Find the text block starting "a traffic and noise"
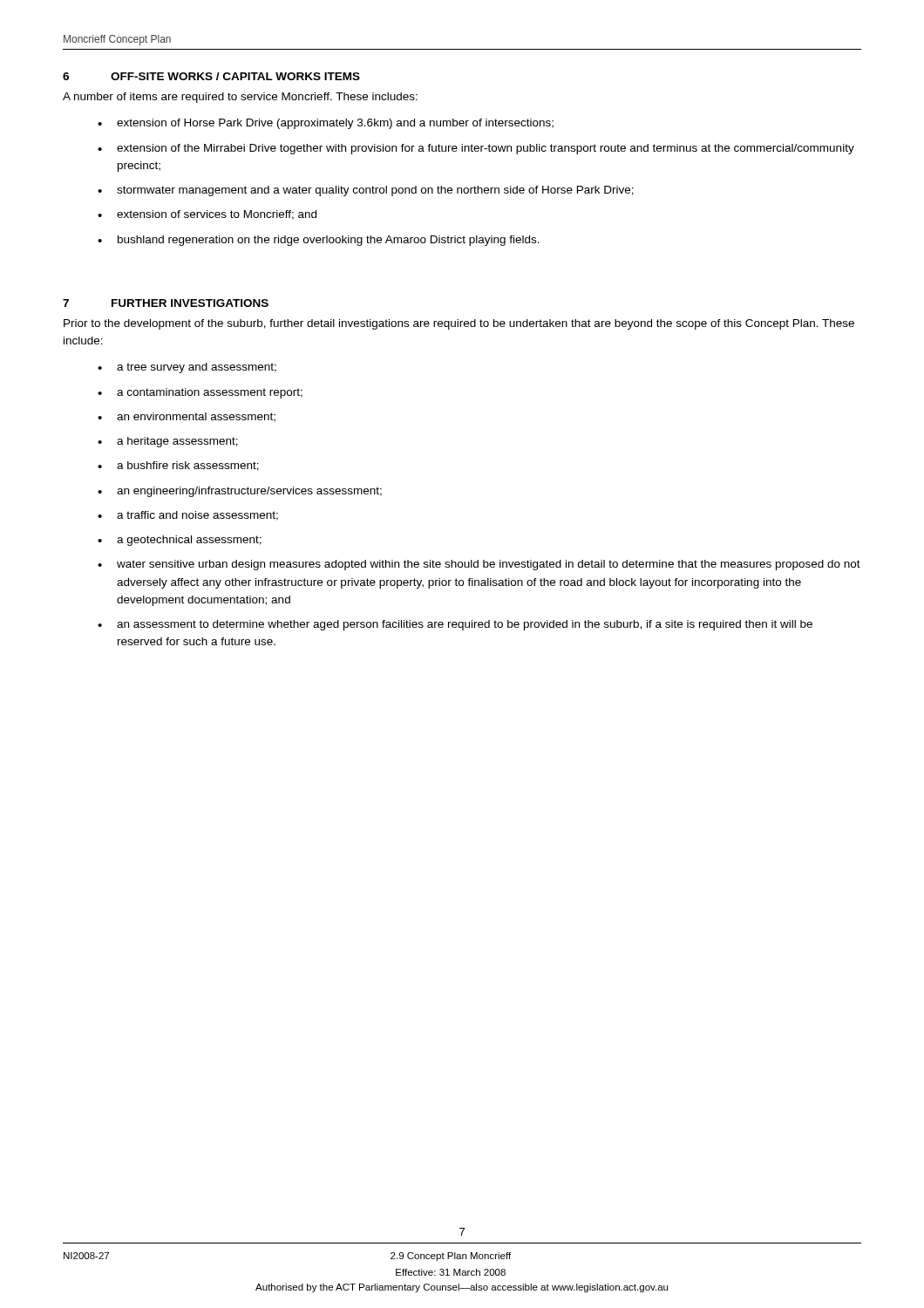The width and height of the screenshot is (924, 1308). point(198,515)
